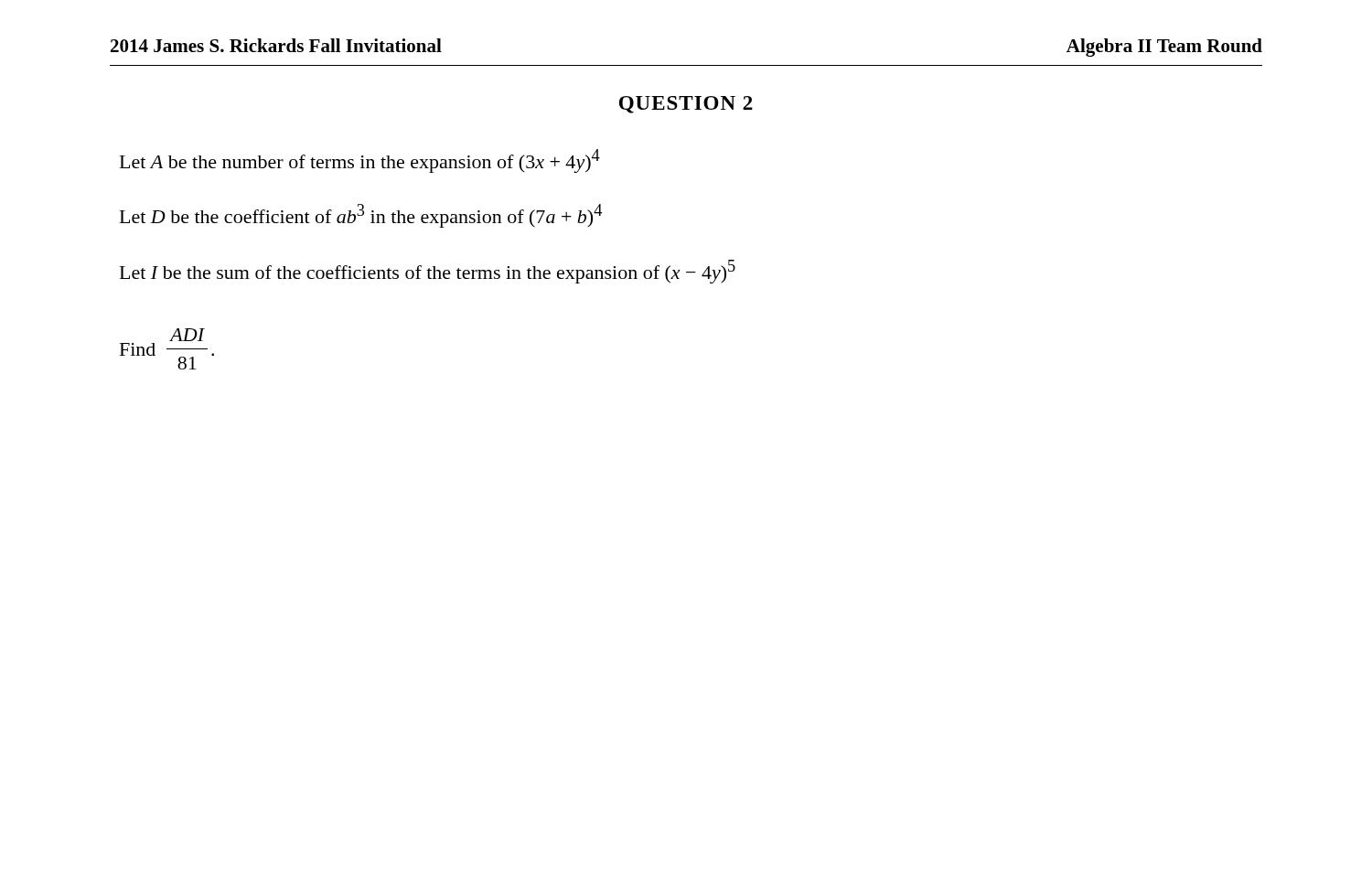Find the text block containing "Let A be the number"

coord(359,160)
